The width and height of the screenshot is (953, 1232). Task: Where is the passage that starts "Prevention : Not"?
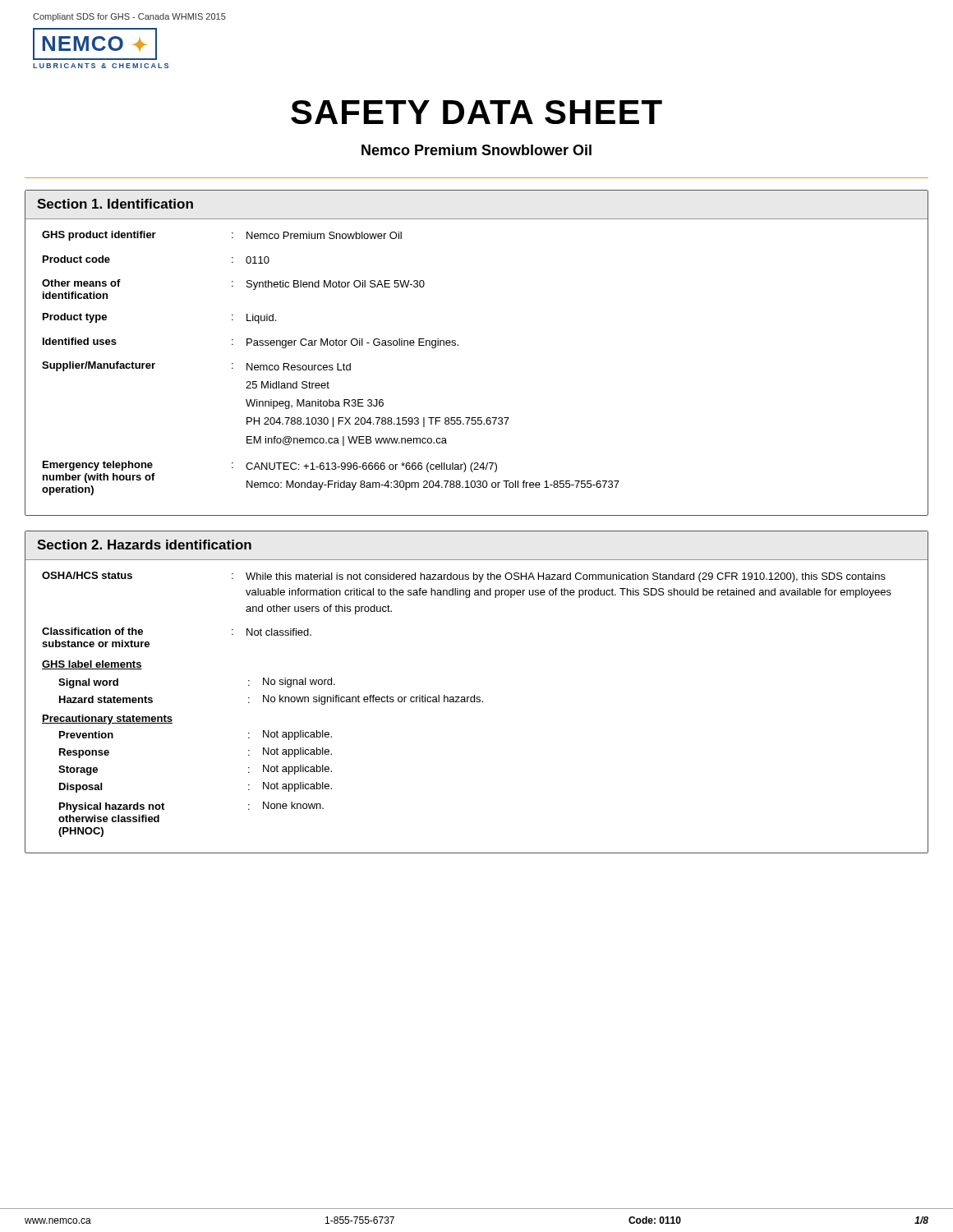(x=77, y=735)
